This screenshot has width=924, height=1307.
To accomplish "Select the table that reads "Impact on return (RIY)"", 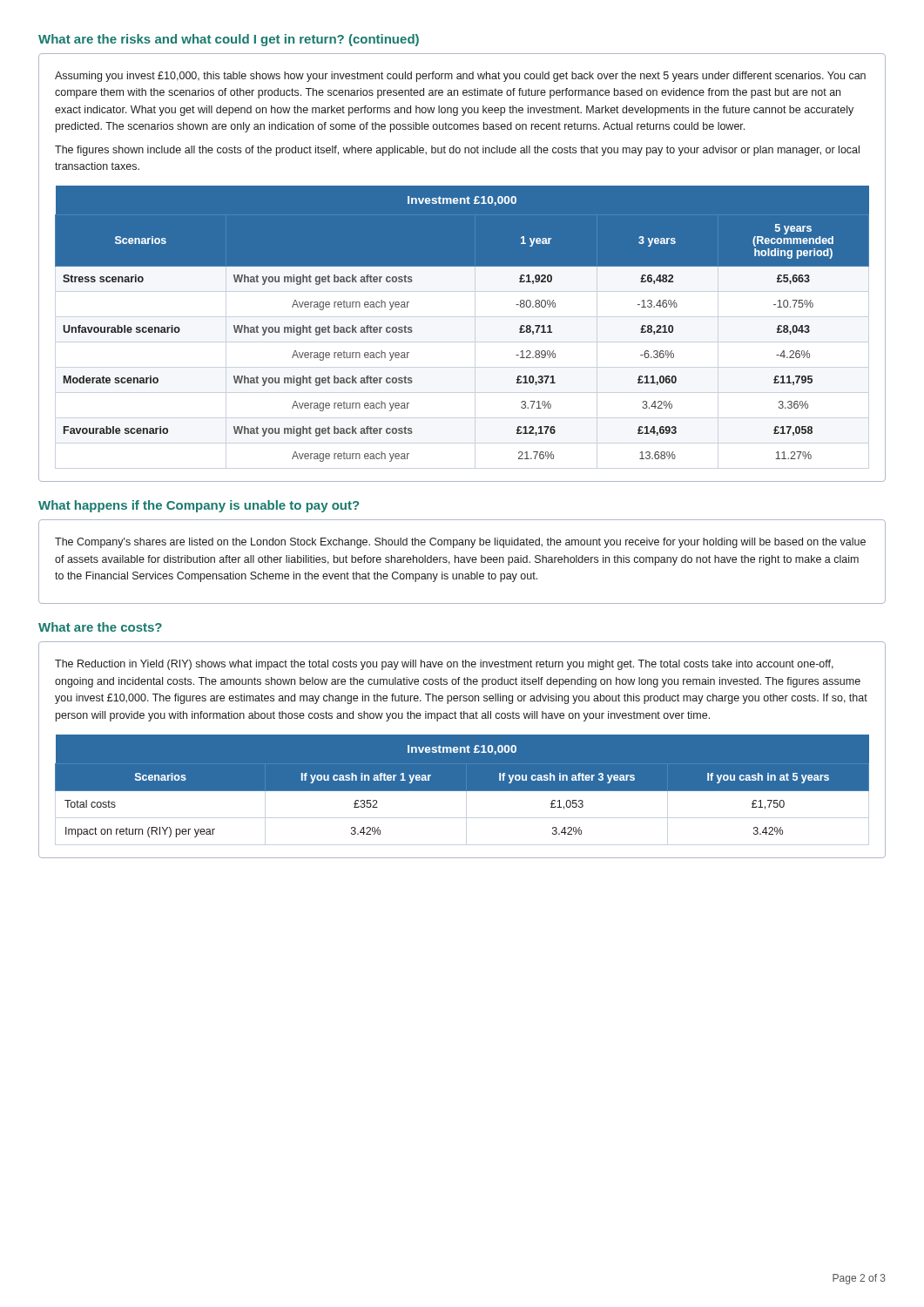I will [x=462, y=790].
